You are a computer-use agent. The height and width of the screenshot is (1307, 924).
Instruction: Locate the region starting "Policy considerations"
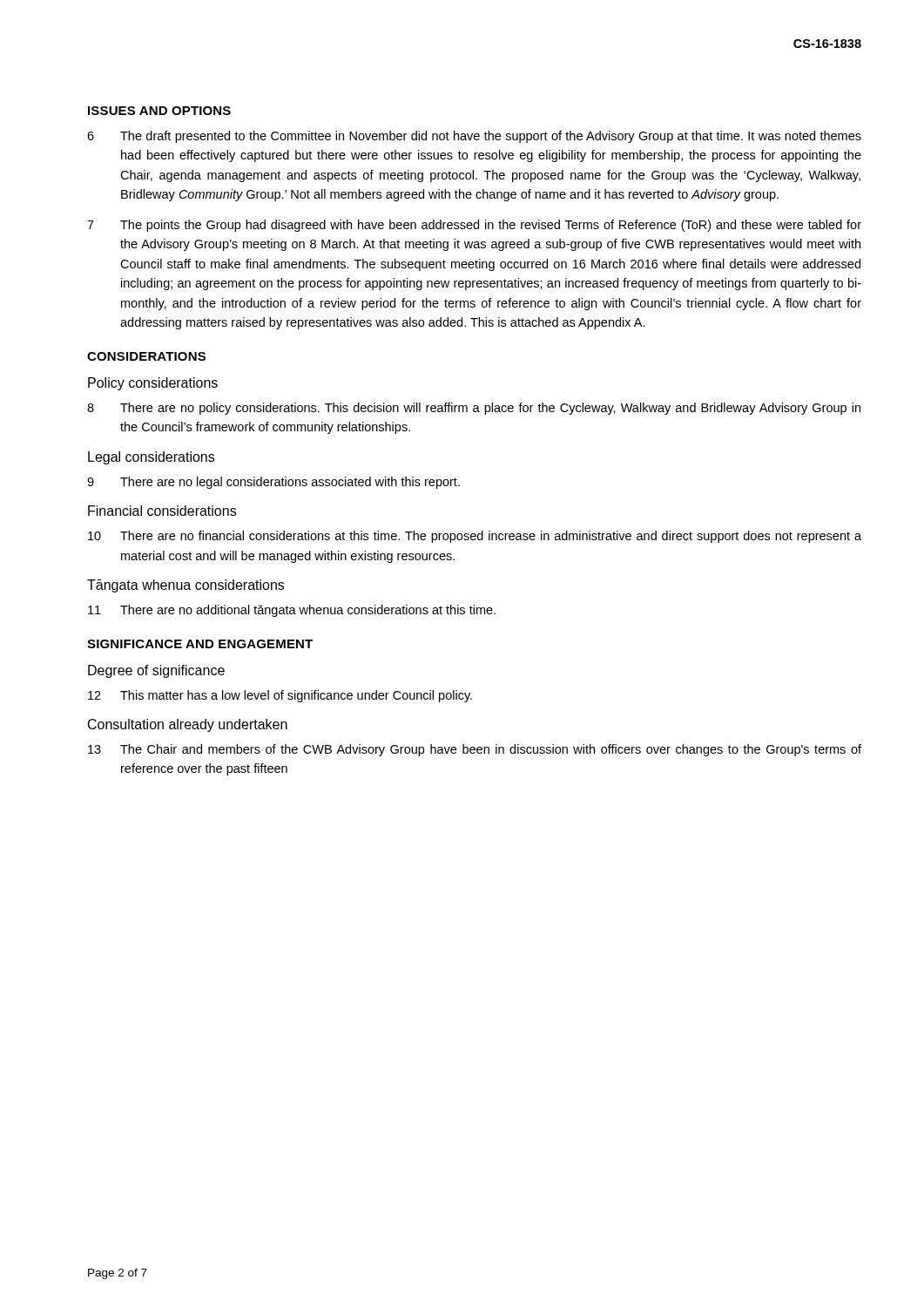[153, 383]
